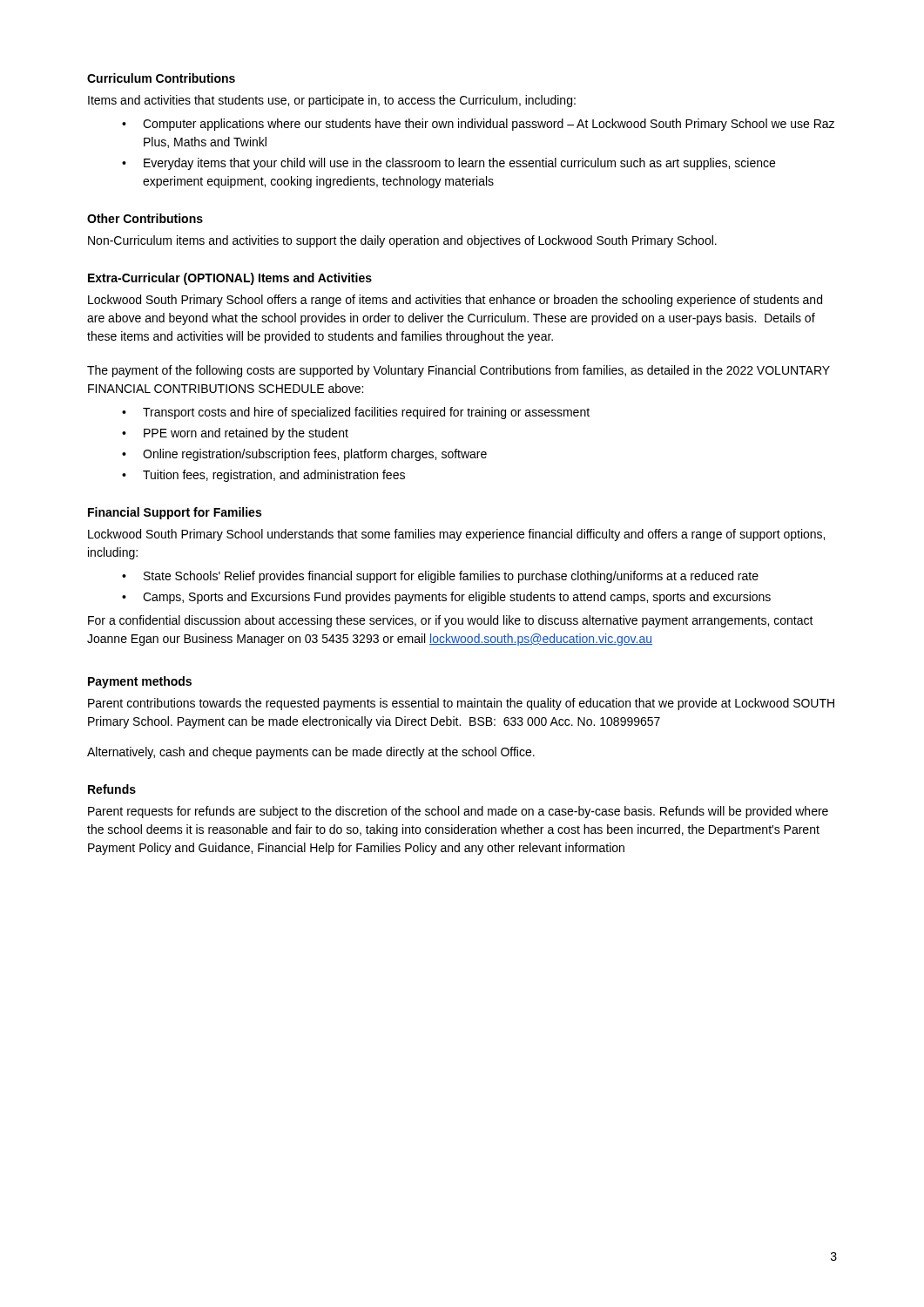The width and height of the screenshot is (924, 1307).
Task: Point to the text block starting "Lockwood South Primary School offers a"
Action: coord(455,318)
